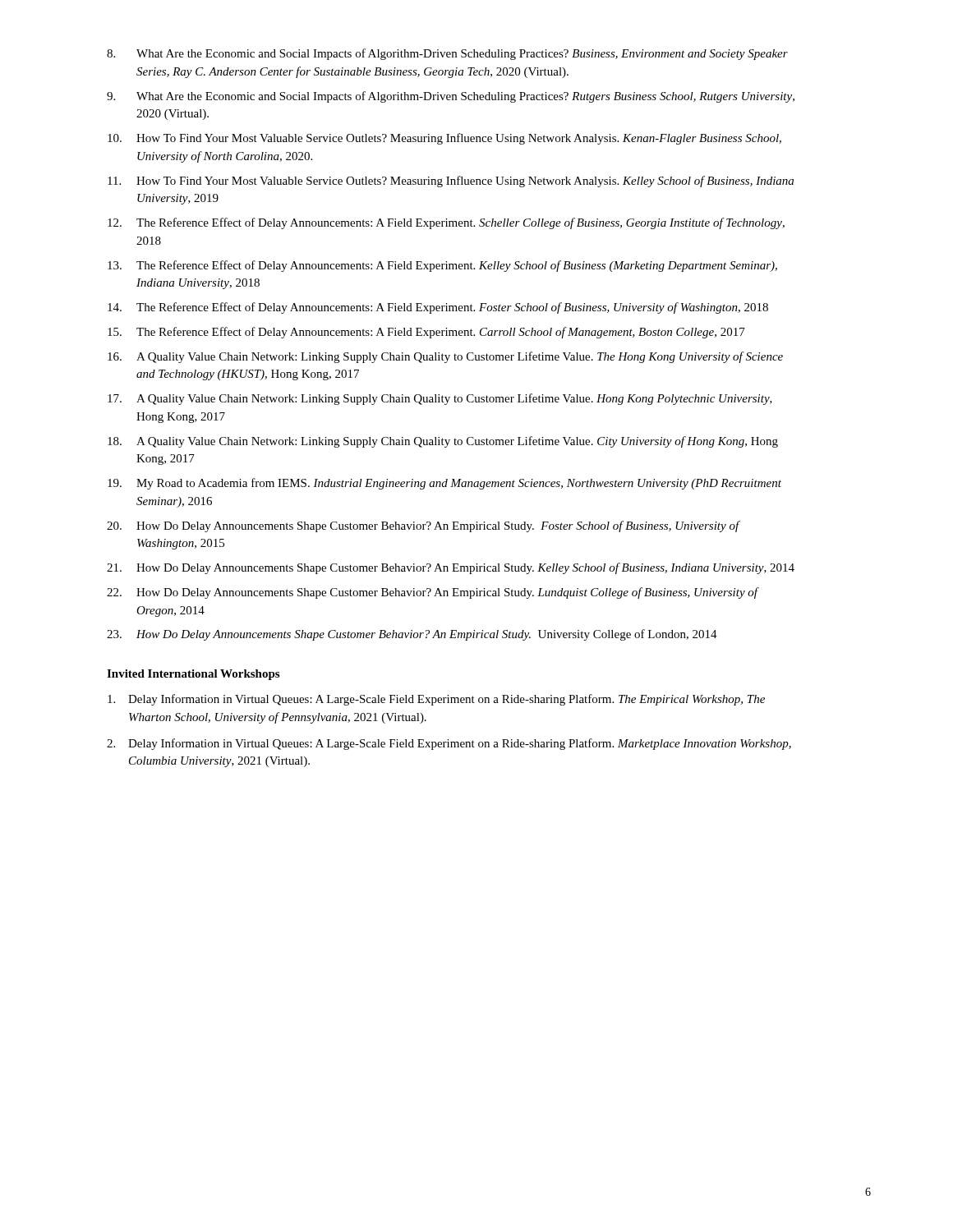The height and width of the screenshot is (1232, 953).
Task: Click the passage that begins "11. How To Find Your Most Valuable"
Action: coord(452,190)
